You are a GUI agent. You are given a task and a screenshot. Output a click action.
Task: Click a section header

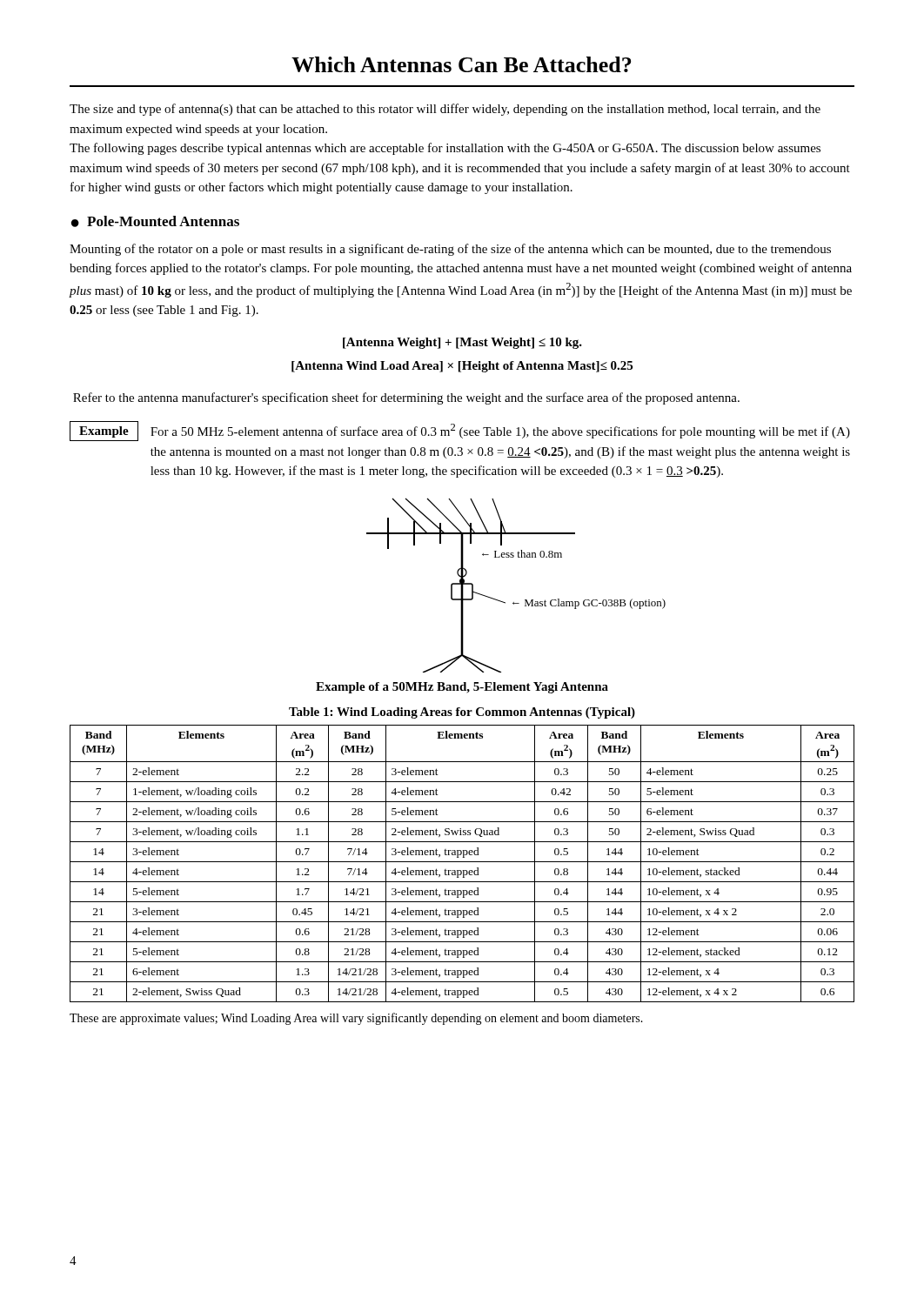tap(155, 221)
